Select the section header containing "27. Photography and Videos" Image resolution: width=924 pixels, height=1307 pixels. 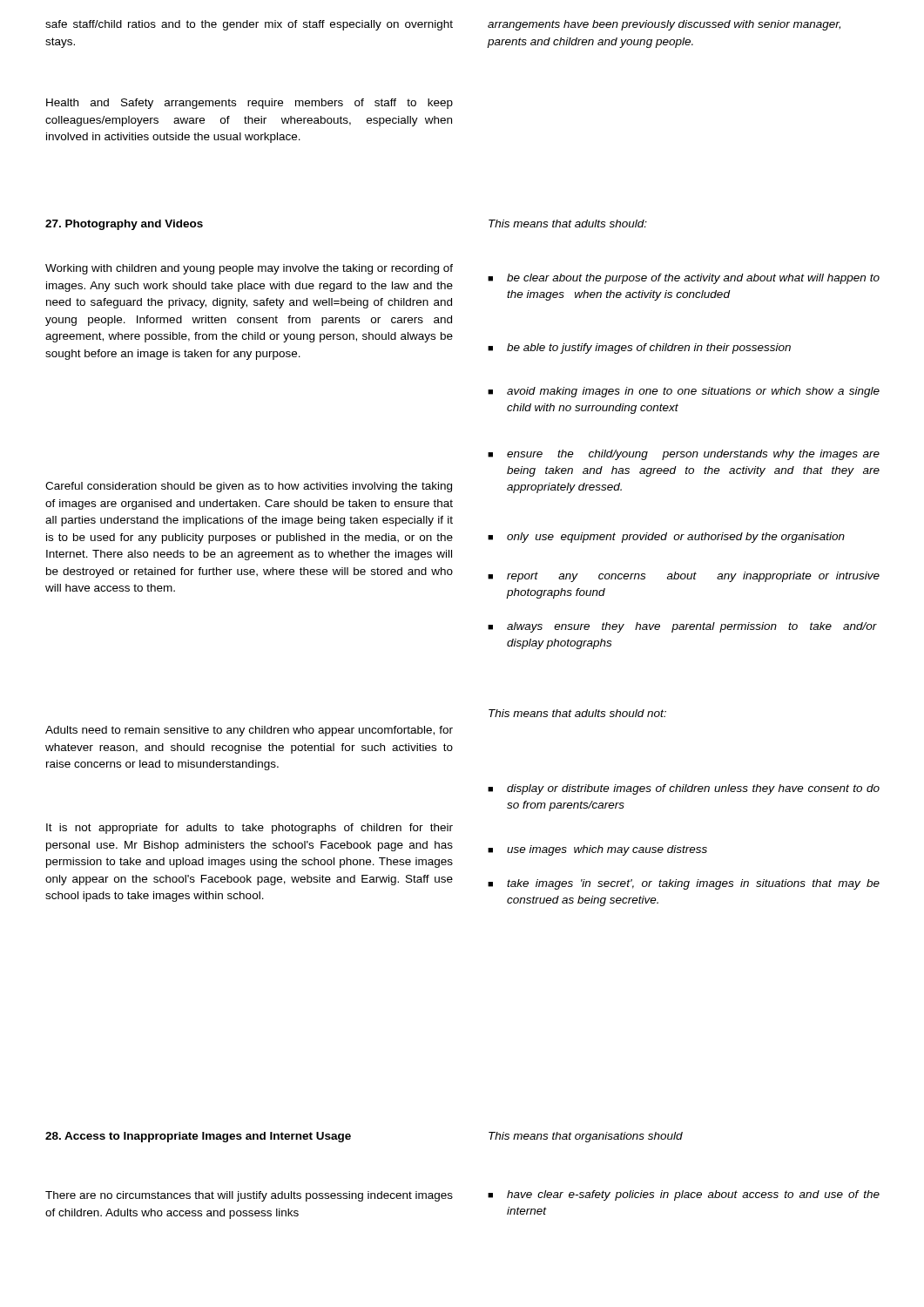(x=124, y=223)
